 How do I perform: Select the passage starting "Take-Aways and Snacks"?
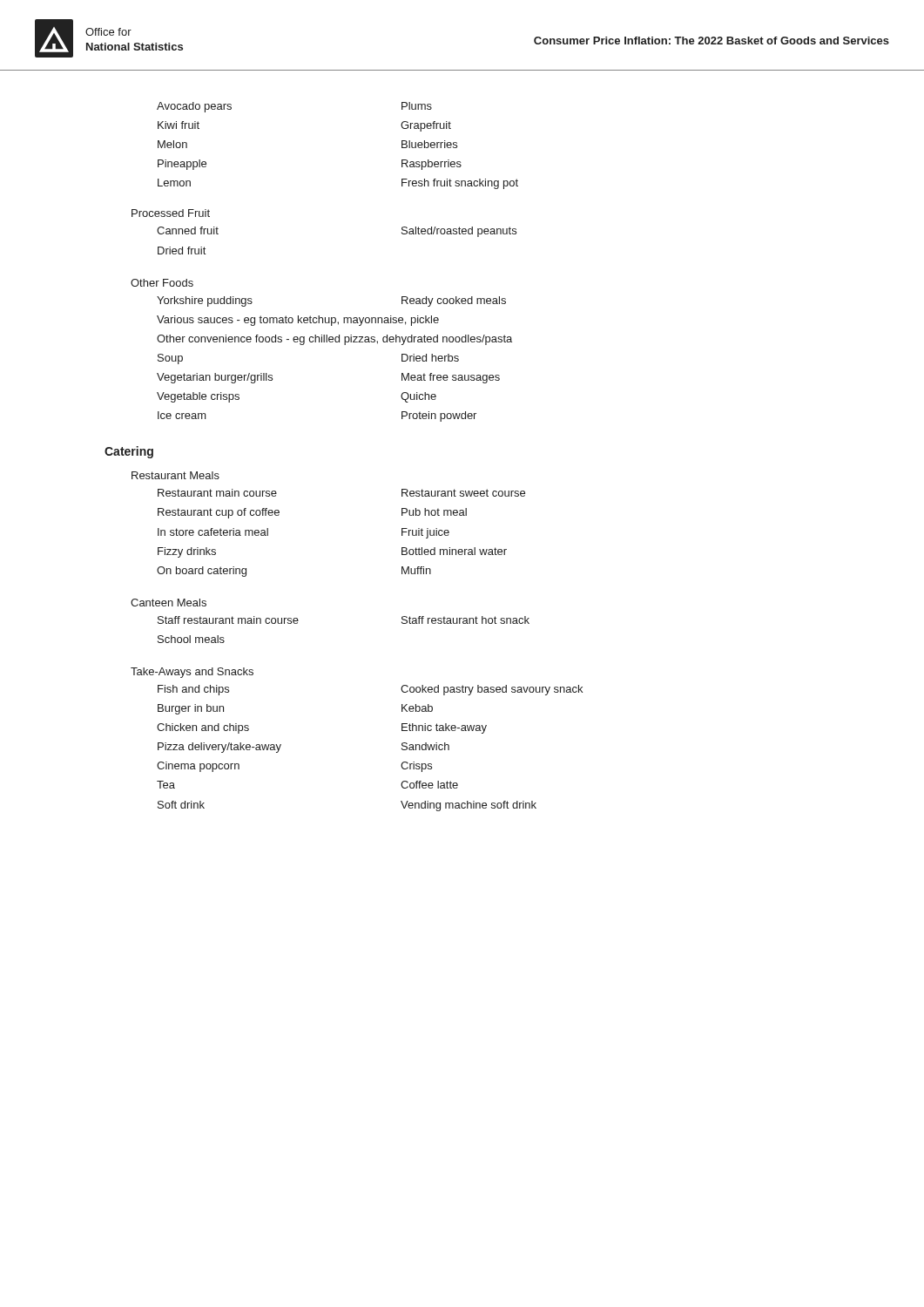(192, 673)
